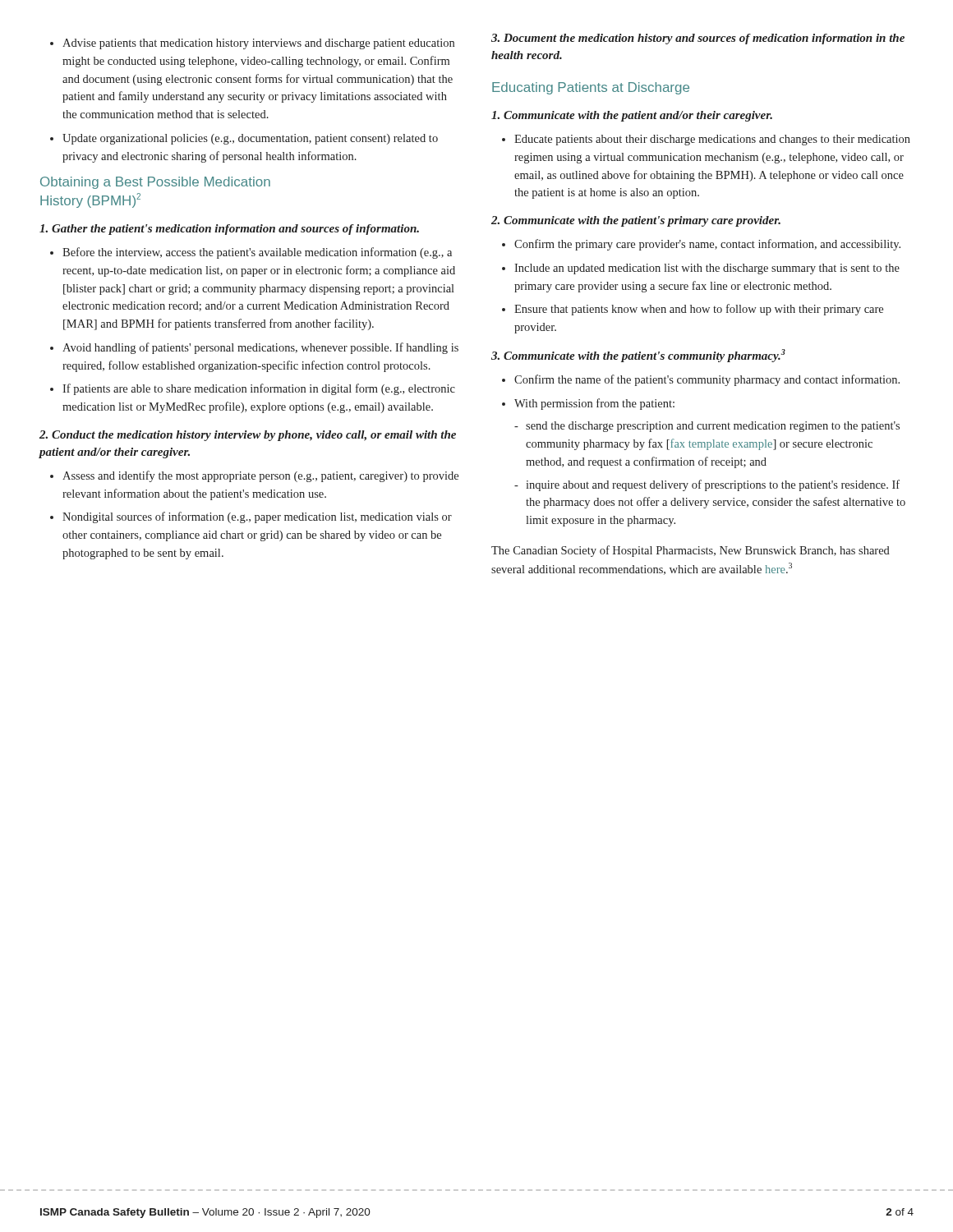Point to the element starting "The Canadian Society"
The width and height of the screenshot is (953, 1232).
[690, 560]
